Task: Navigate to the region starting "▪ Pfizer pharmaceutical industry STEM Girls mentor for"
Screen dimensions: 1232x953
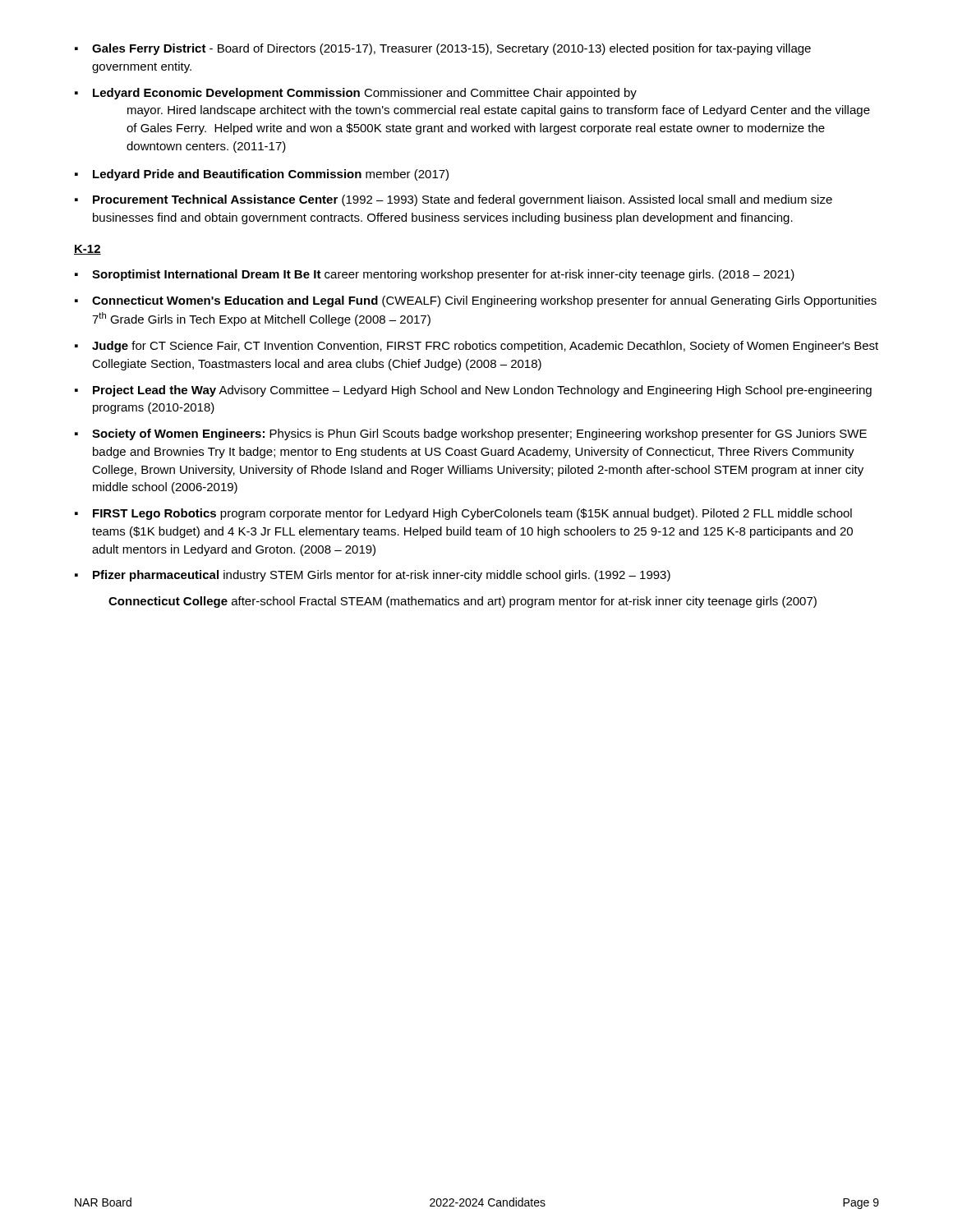Action: (x=476, y=575)
